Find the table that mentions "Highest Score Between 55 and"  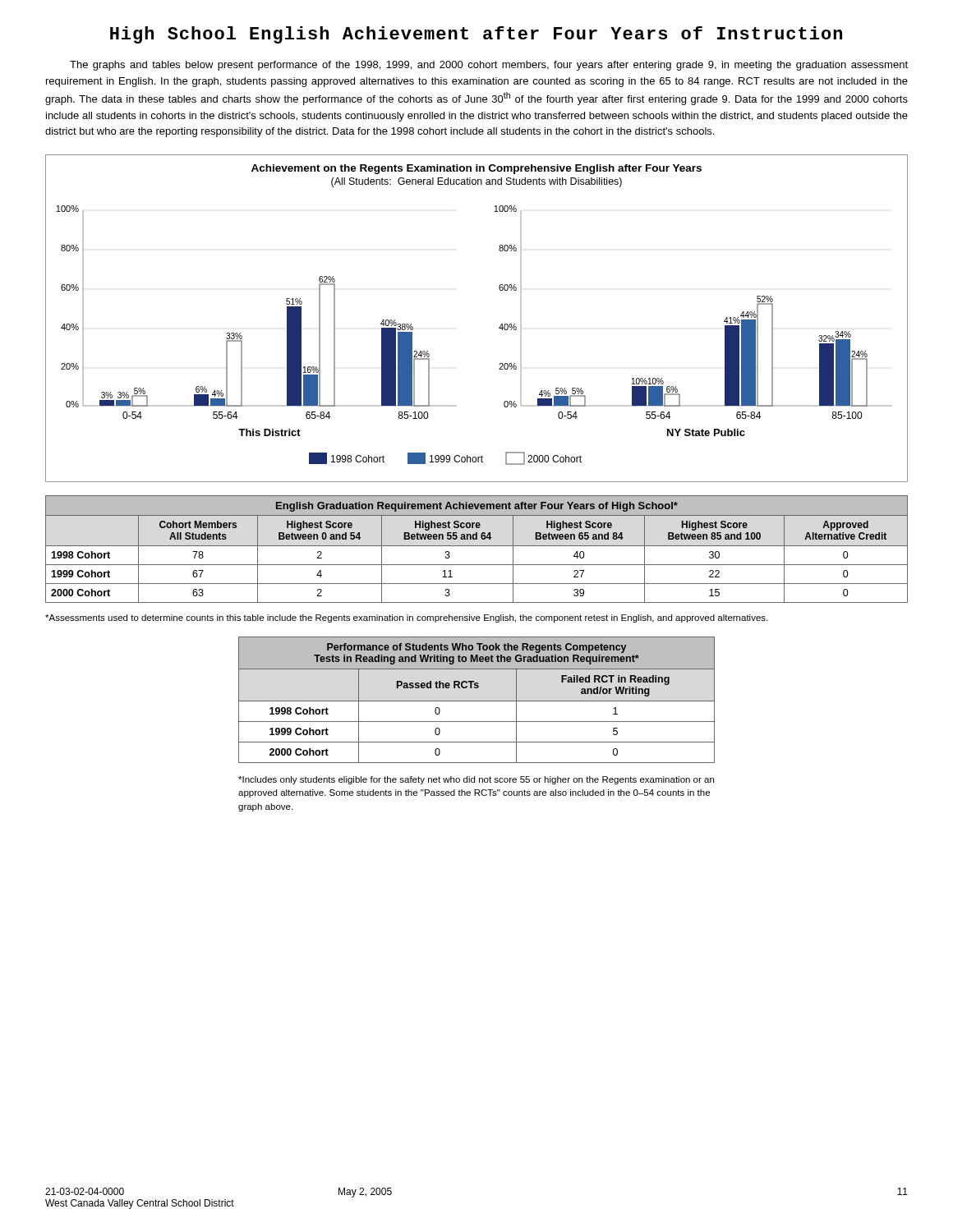pos(476,549)
